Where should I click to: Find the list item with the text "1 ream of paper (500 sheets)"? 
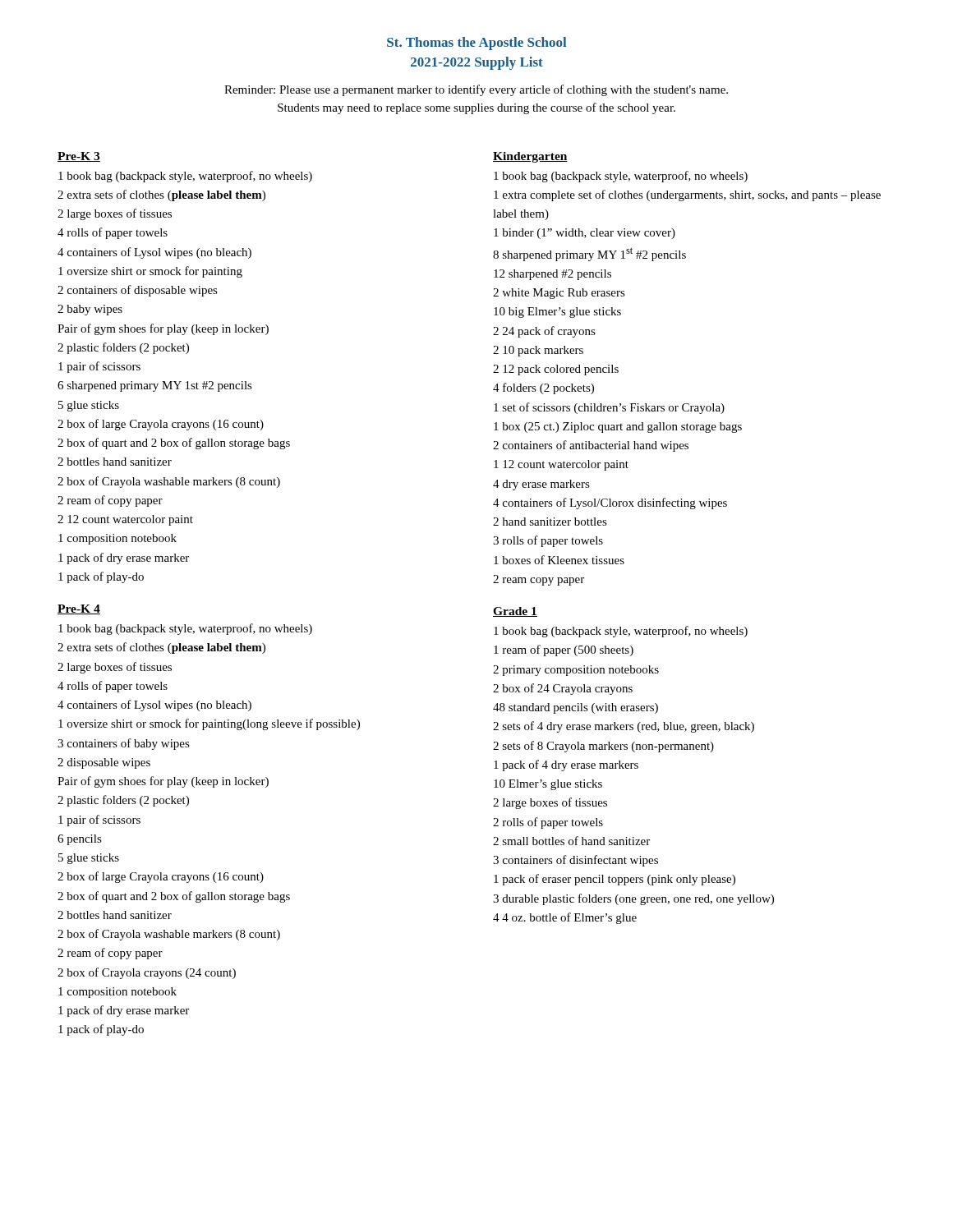coord(563,650)
